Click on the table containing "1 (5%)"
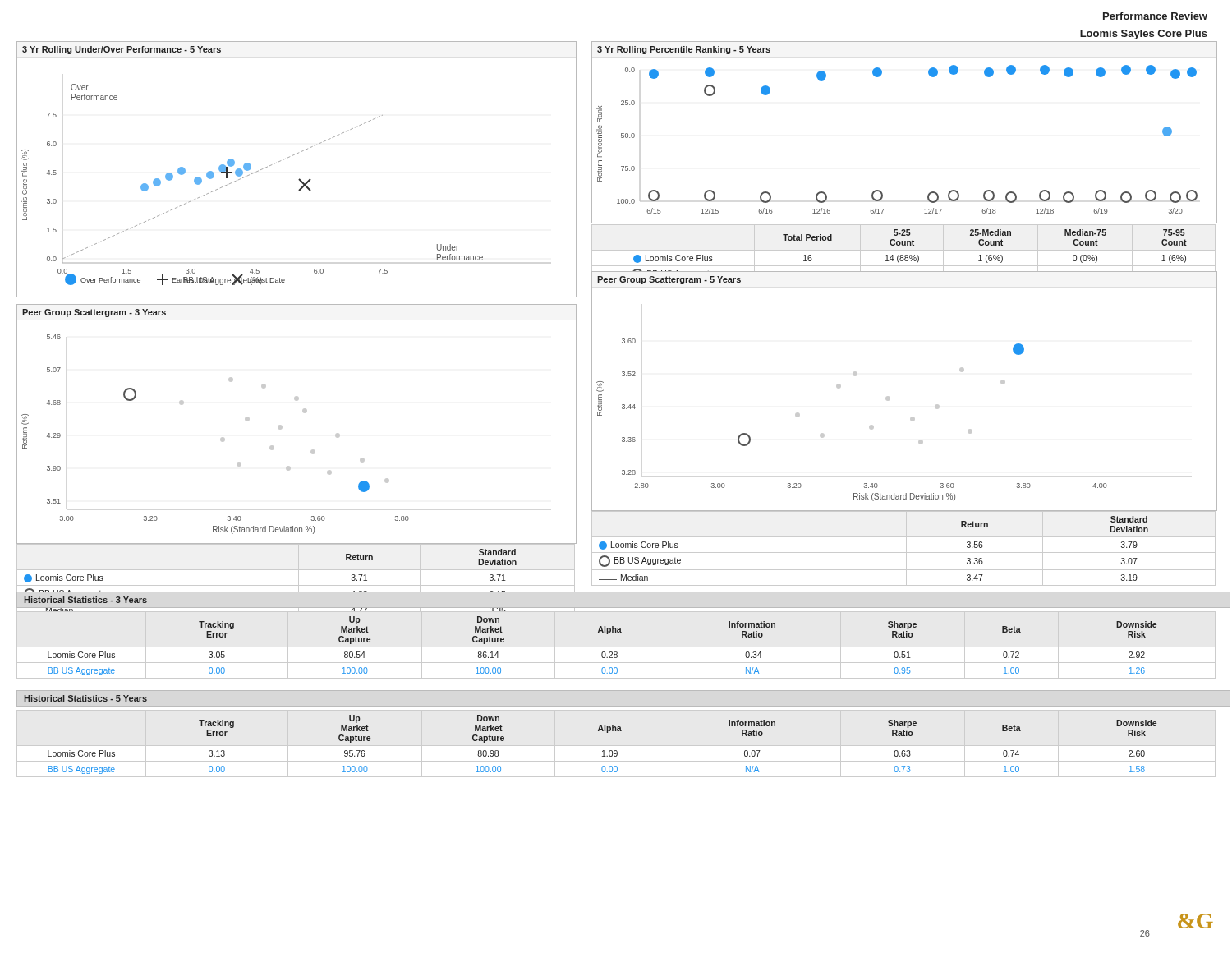The width and height of the screenshot is (1232, 953). [x=903, y=254]
